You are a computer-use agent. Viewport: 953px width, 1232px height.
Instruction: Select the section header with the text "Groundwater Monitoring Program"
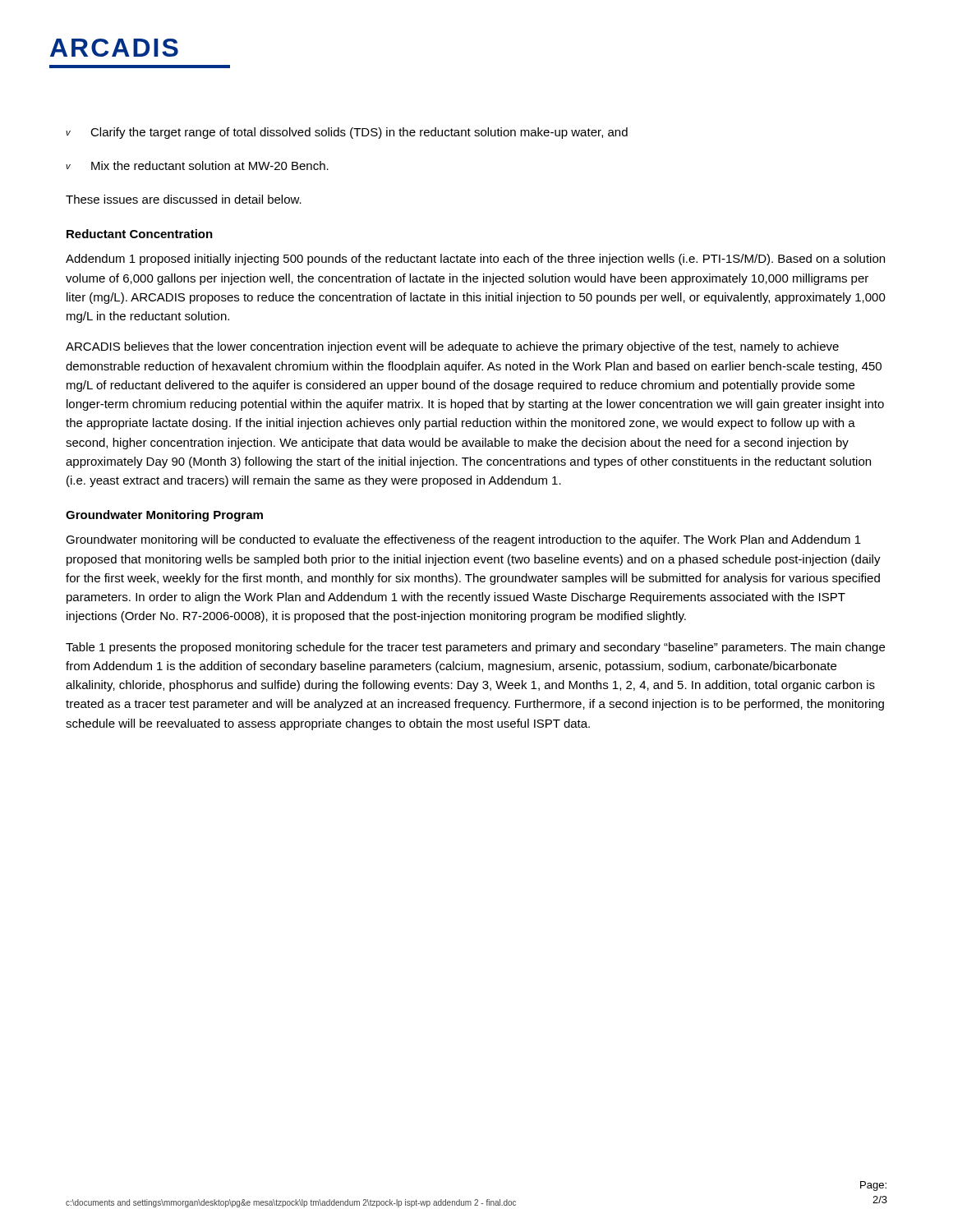[x=165, y=515]
